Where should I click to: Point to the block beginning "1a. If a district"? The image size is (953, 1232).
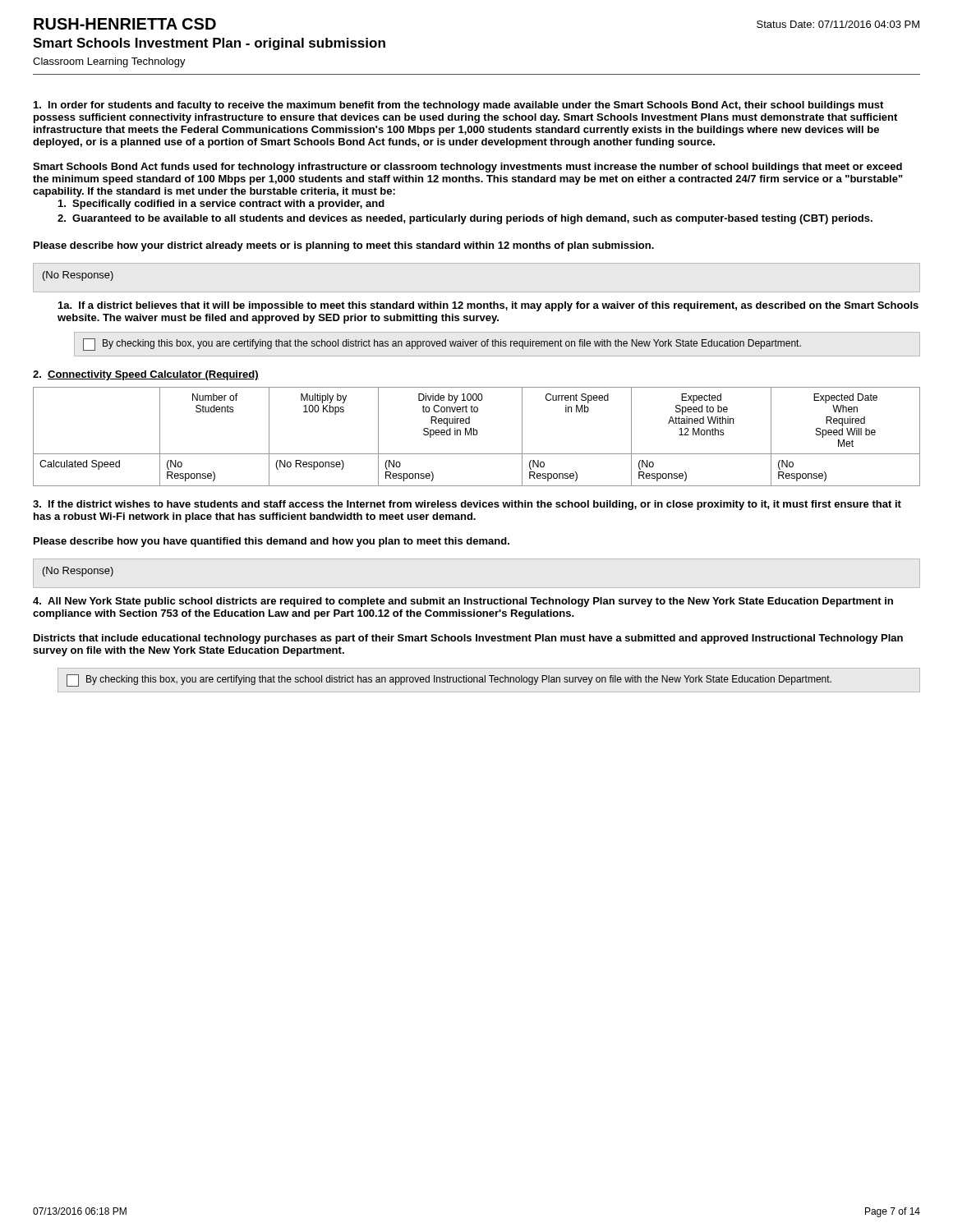[488, 311]
